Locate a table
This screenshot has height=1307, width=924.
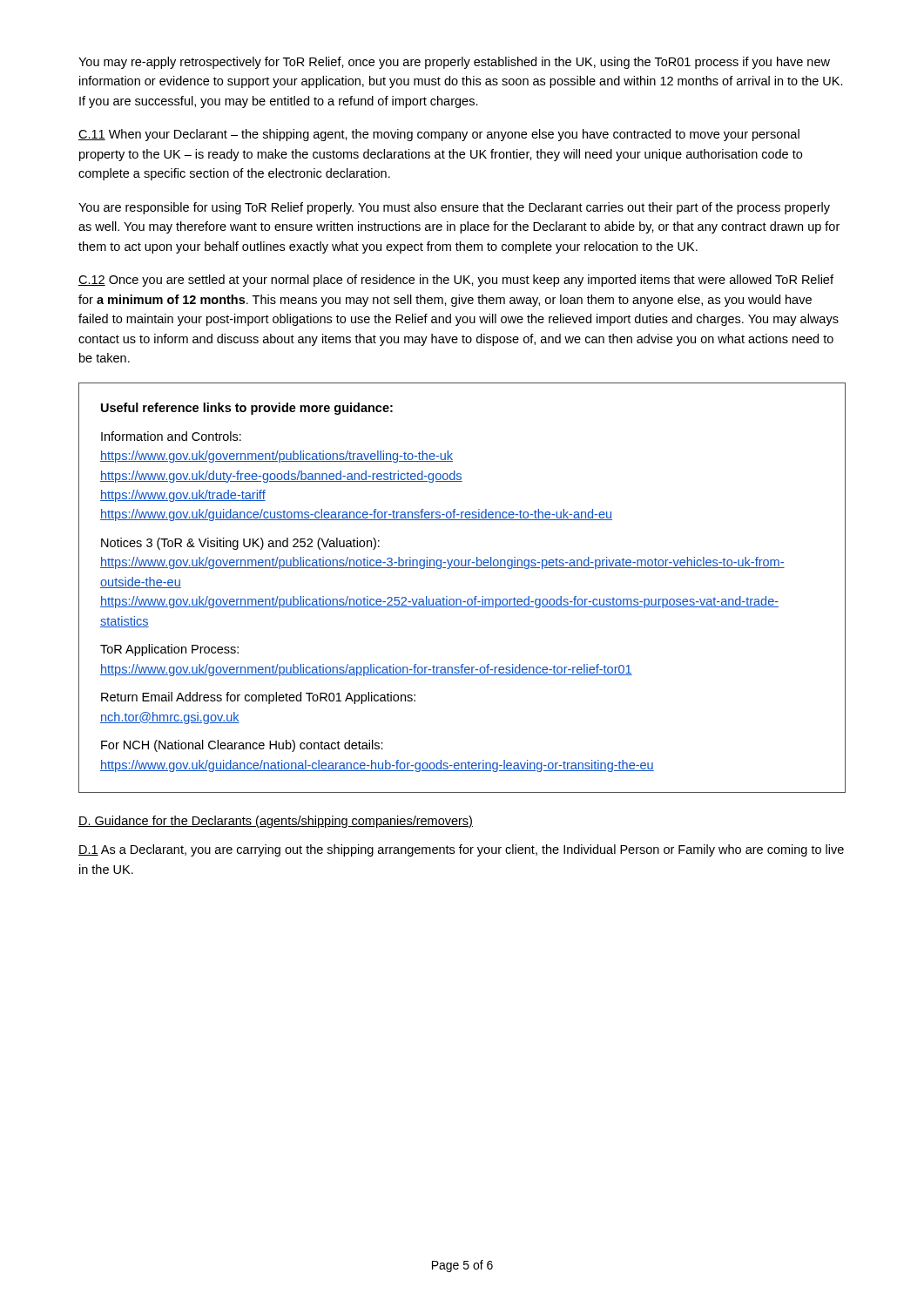[x=462, y=588]
